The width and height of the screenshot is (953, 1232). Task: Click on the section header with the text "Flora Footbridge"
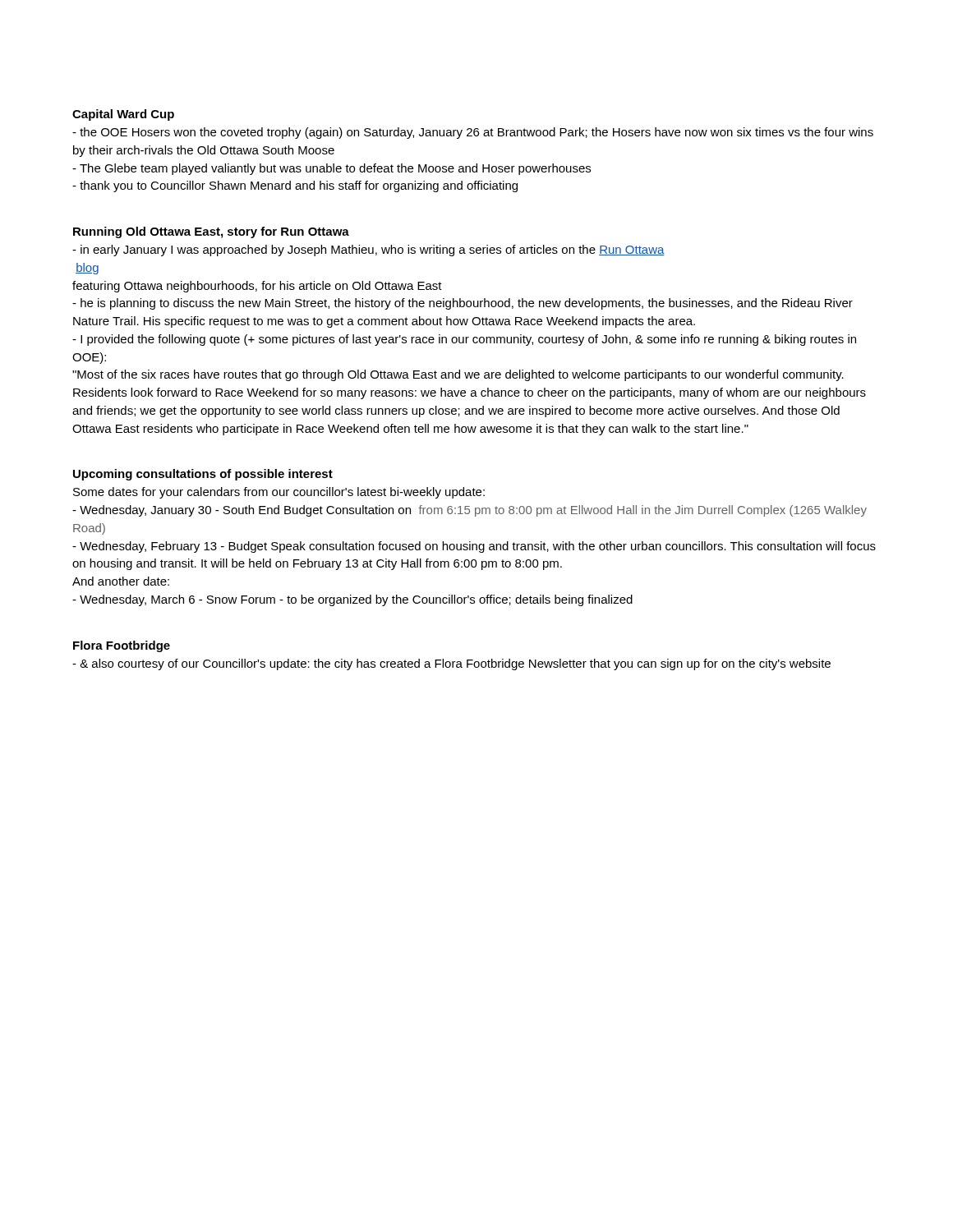[x=121, y=645]
